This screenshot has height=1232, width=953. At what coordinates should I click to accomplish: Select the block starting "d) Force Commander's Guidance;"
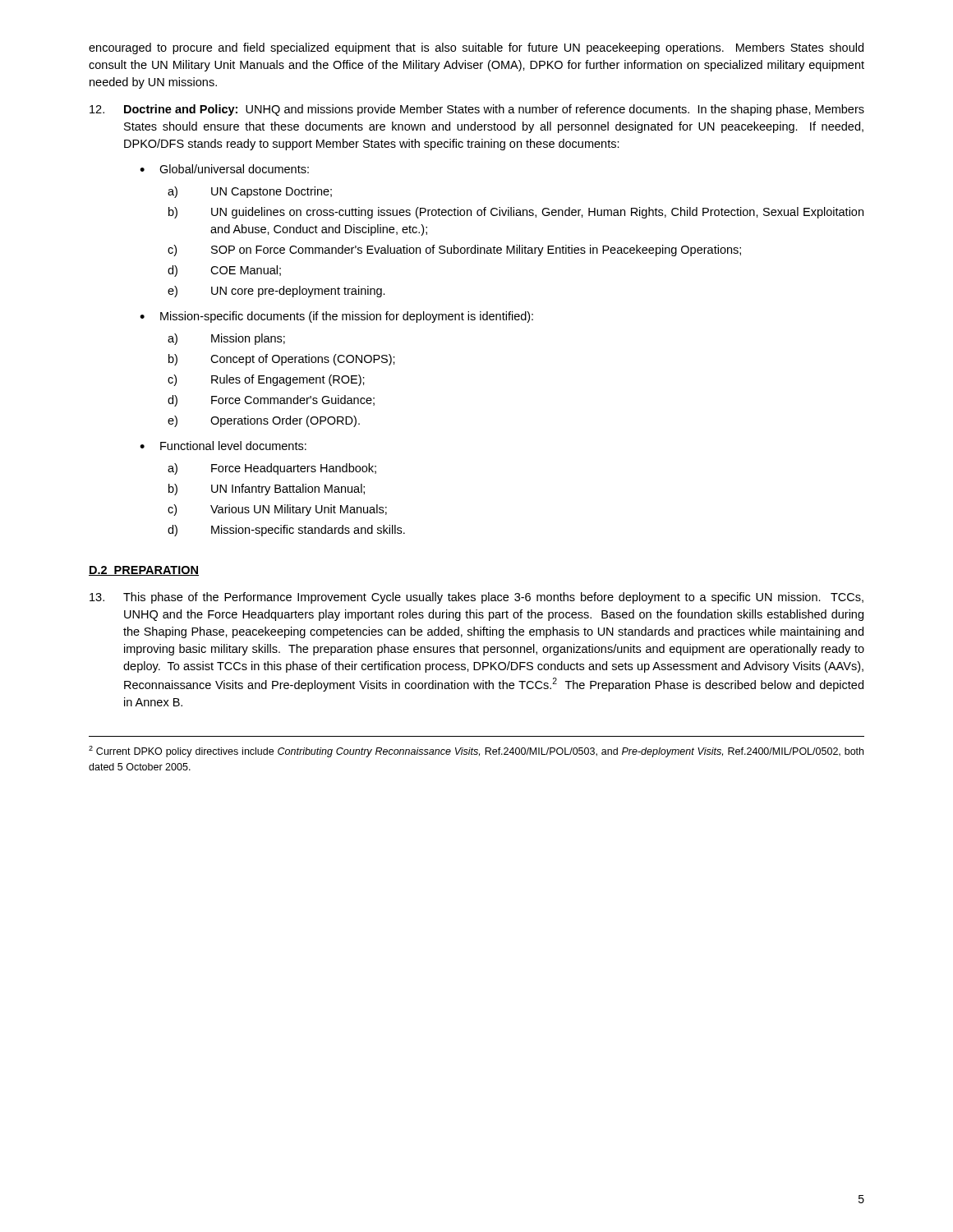271,401
